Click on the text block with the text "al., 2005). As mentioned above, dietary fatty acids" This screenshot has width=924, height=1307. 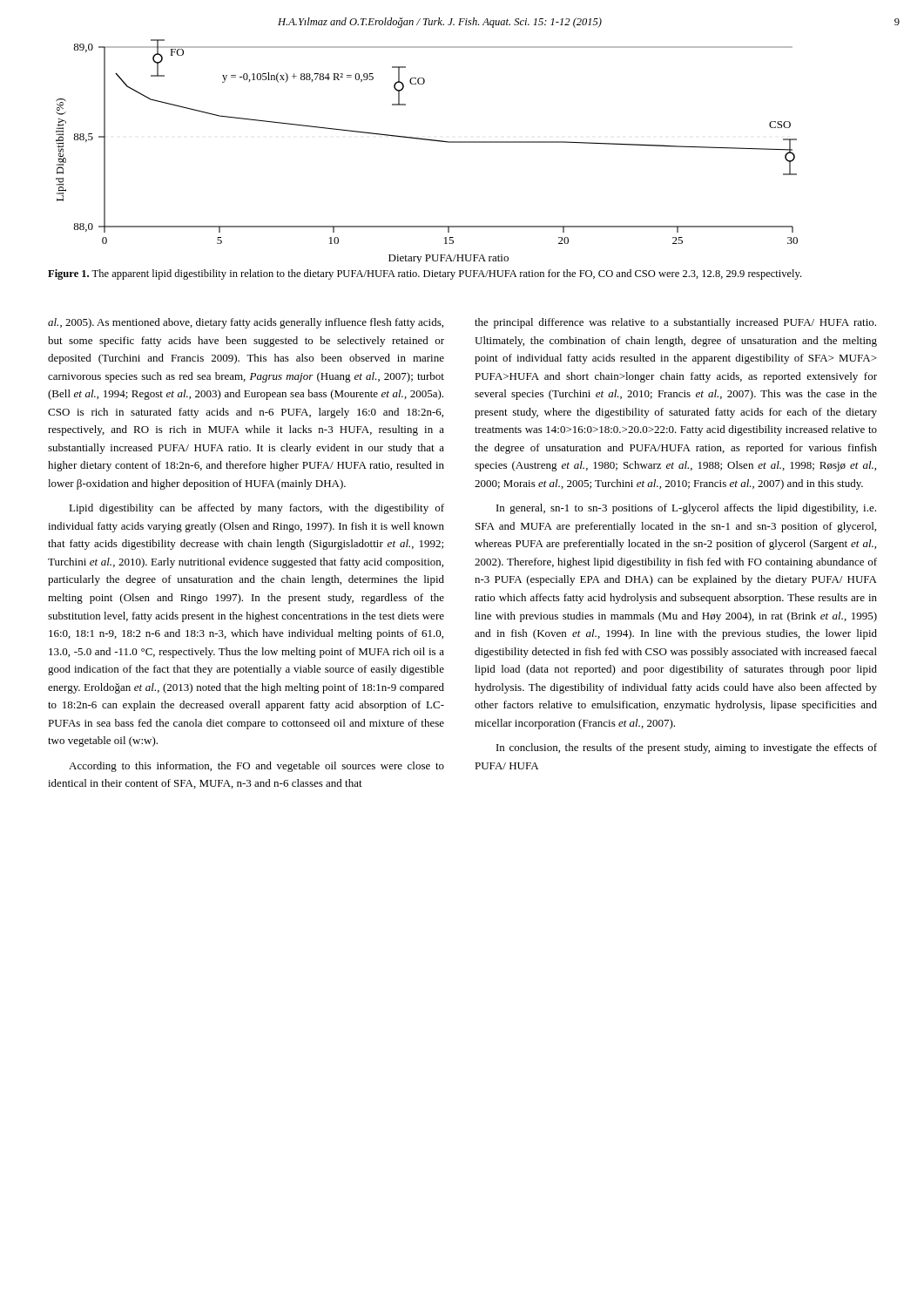(246, 553)
